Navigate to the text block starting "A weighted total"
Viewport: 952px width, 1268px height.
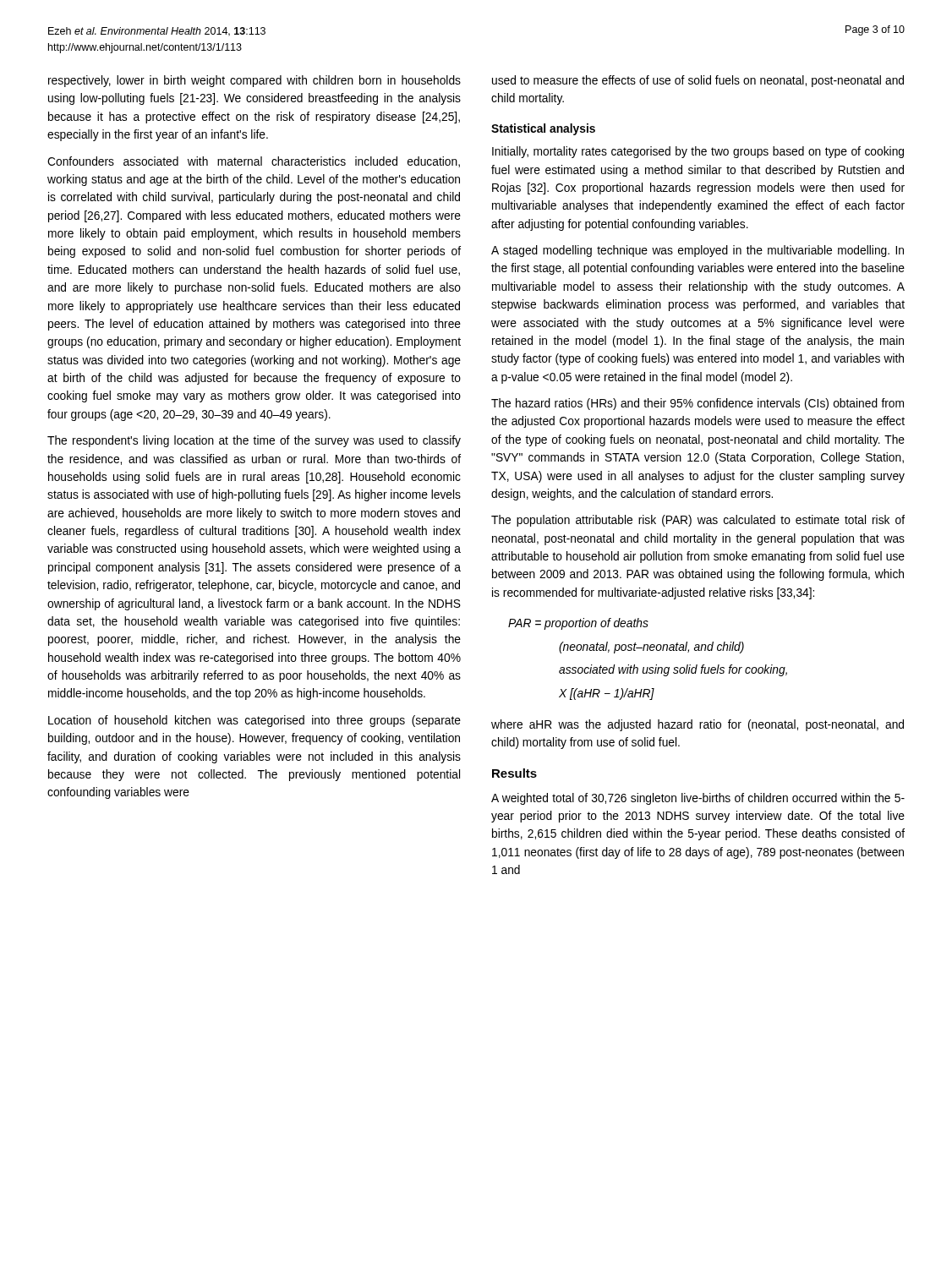(698, 834)
